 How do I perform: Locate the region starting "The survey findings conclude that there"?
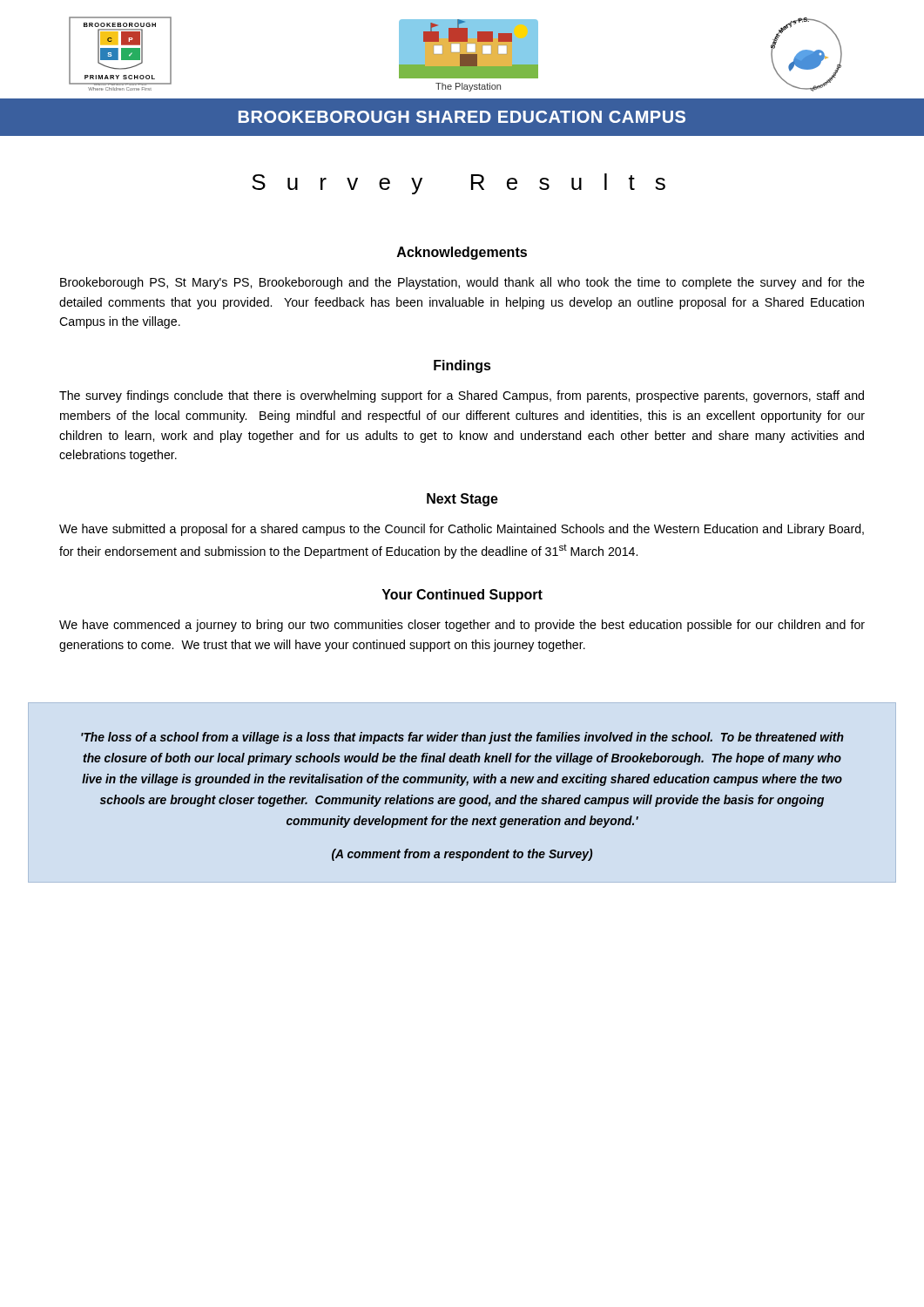tap(462, 425)
